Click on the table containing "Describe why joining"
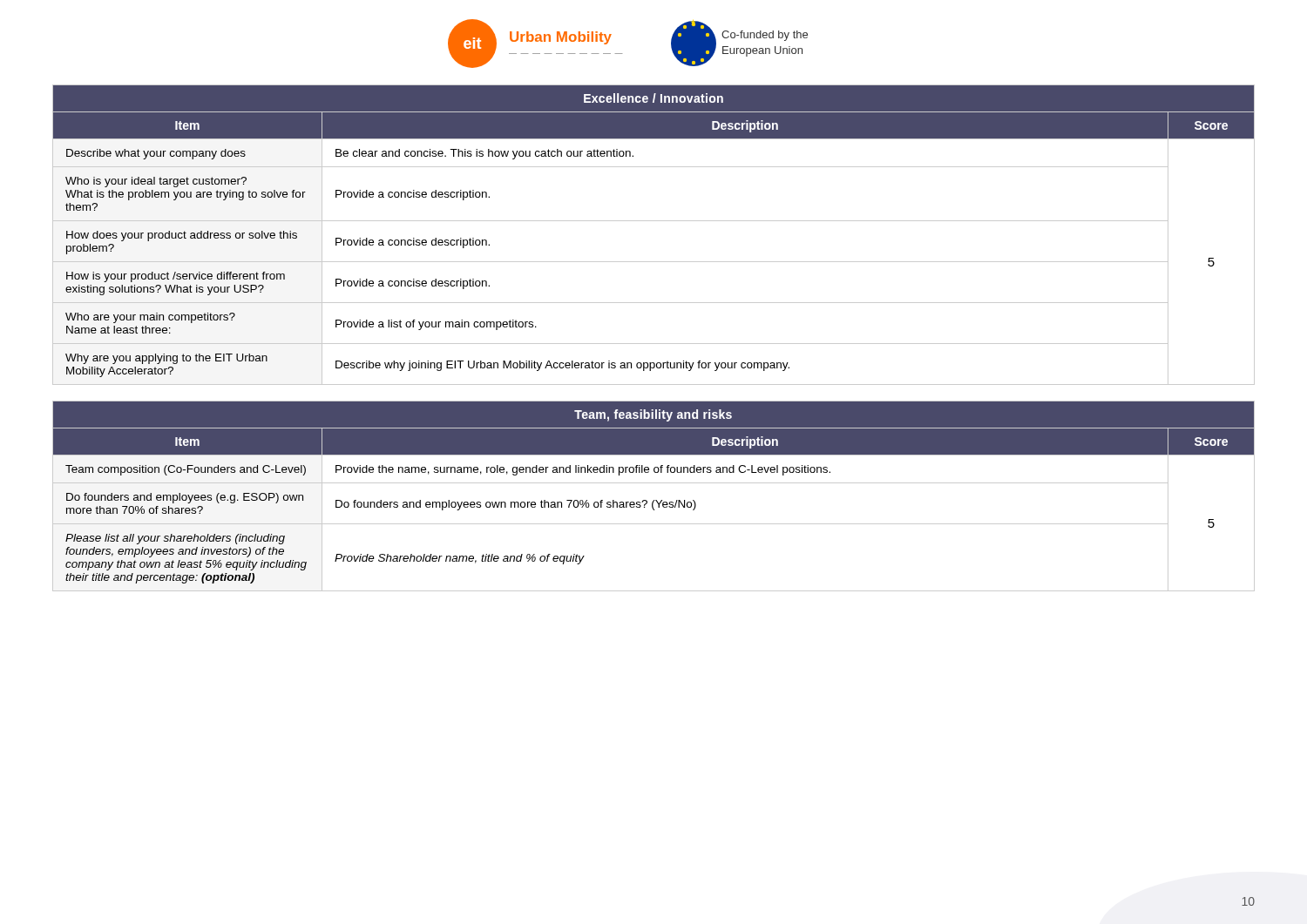 654,235
